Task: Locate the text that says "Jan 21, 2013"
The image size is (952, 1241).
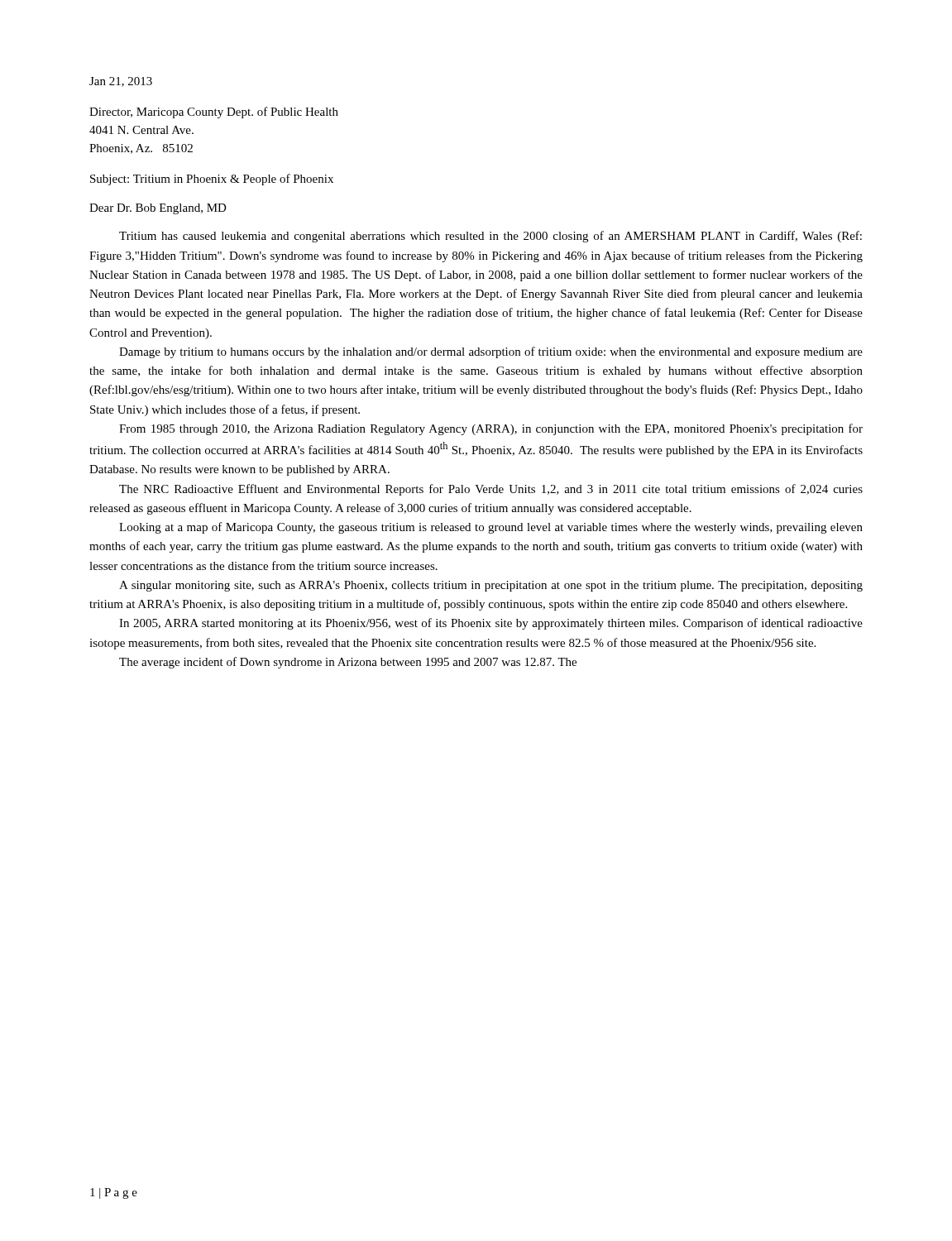Action: 121,81
